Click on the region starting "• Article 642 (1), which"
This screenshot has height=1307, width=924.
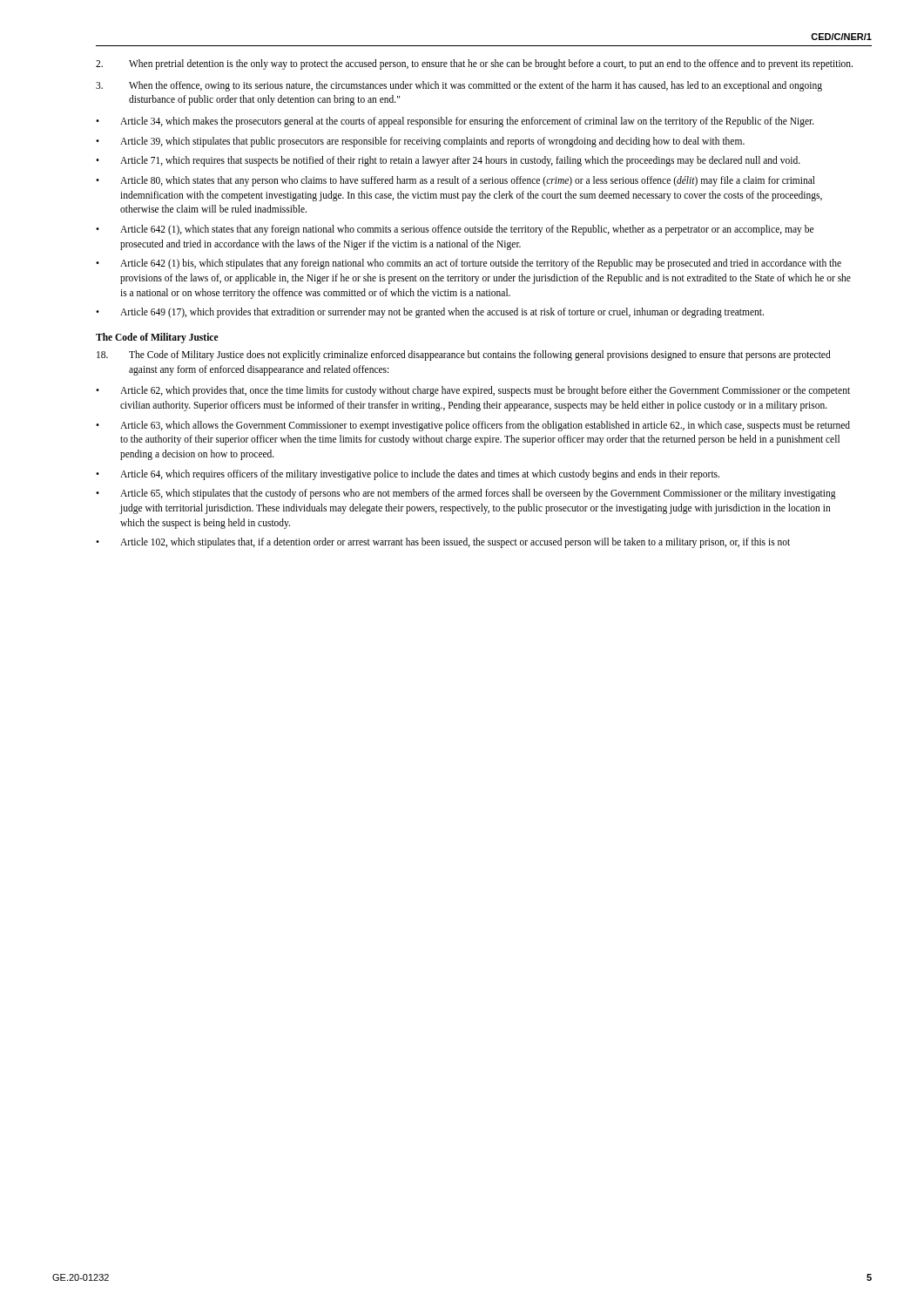coord(475,237)
